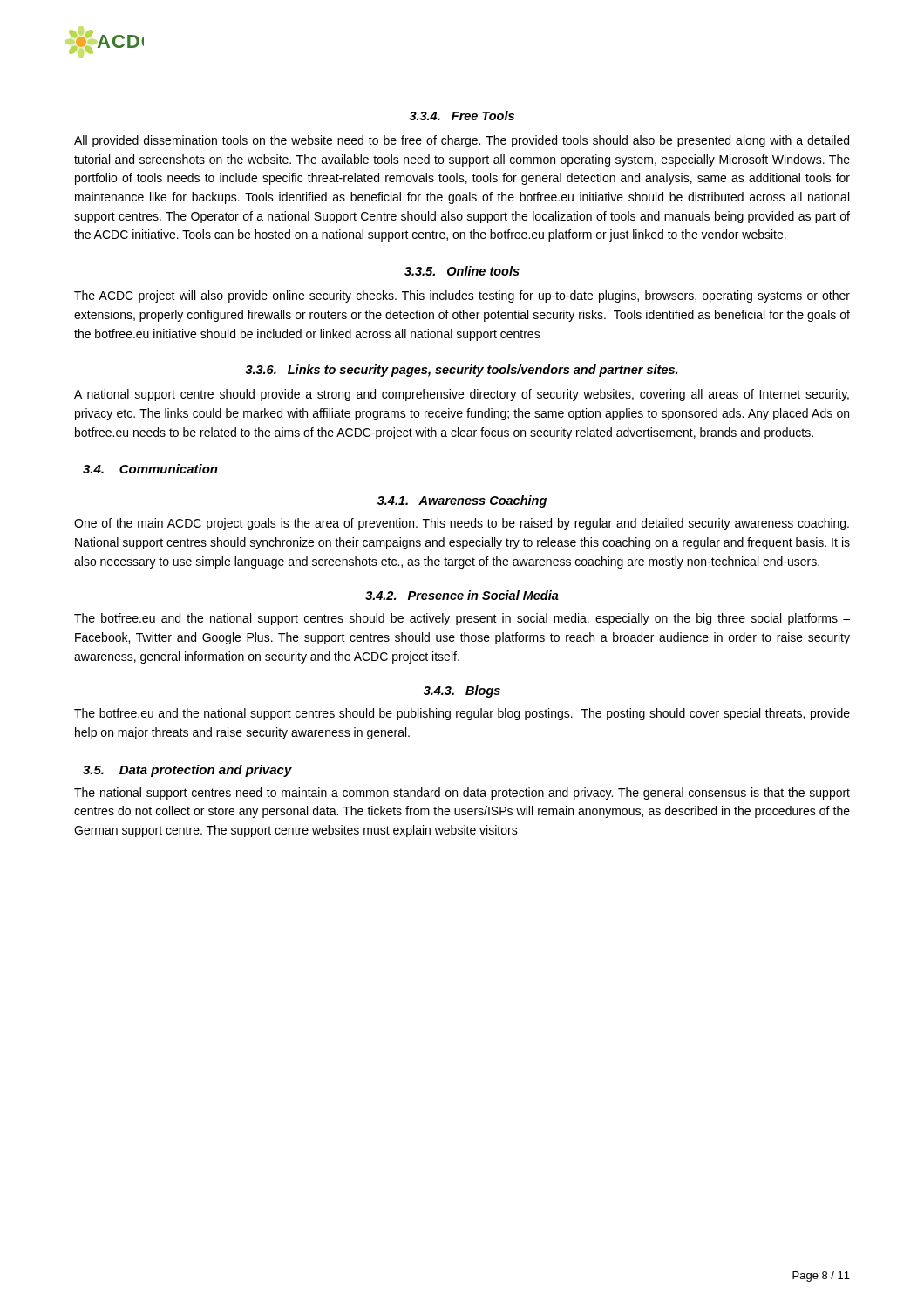
Task: Find the text block starting "3.3.5. Online tools"
Action: pyautogui.click(x=462, y=271)
